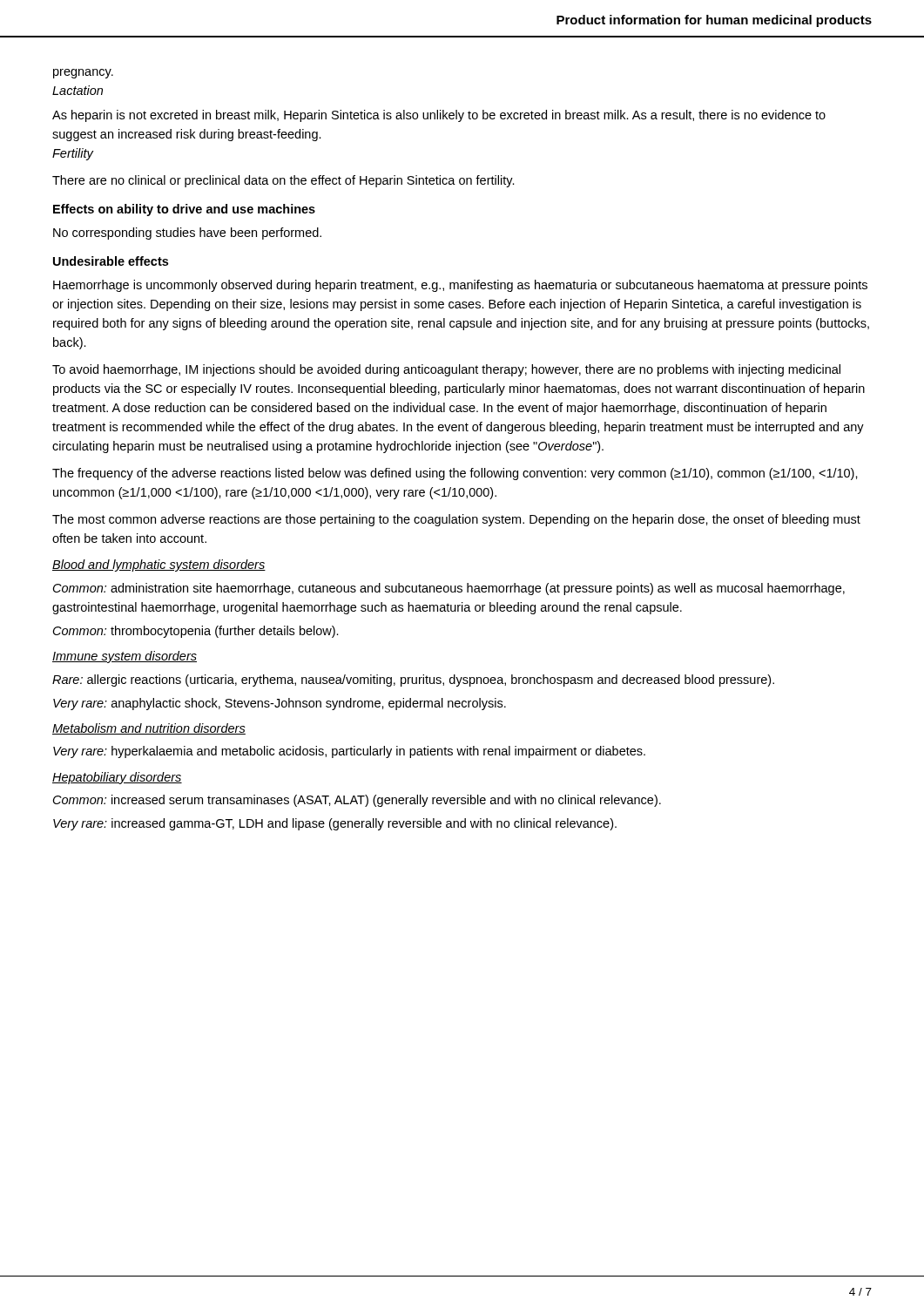Locate the text "No corresponding studies have been performed."
The height and width of the screenshot is (1307, 924).
tap(187, 234)
